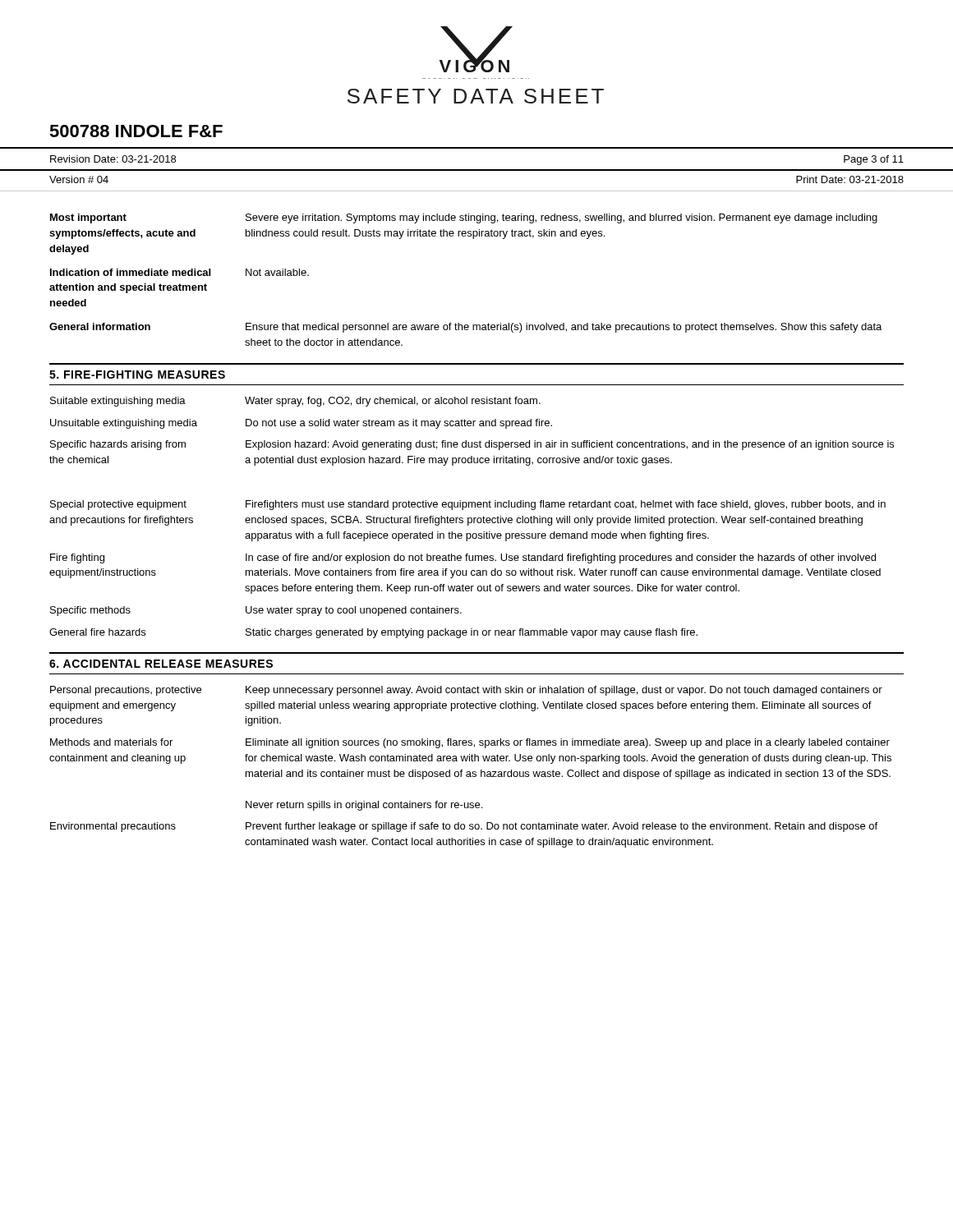Point to "6. ACCIDENTAL RELEASE MEASURES"

pyautogui.click(x=161, y=663)
